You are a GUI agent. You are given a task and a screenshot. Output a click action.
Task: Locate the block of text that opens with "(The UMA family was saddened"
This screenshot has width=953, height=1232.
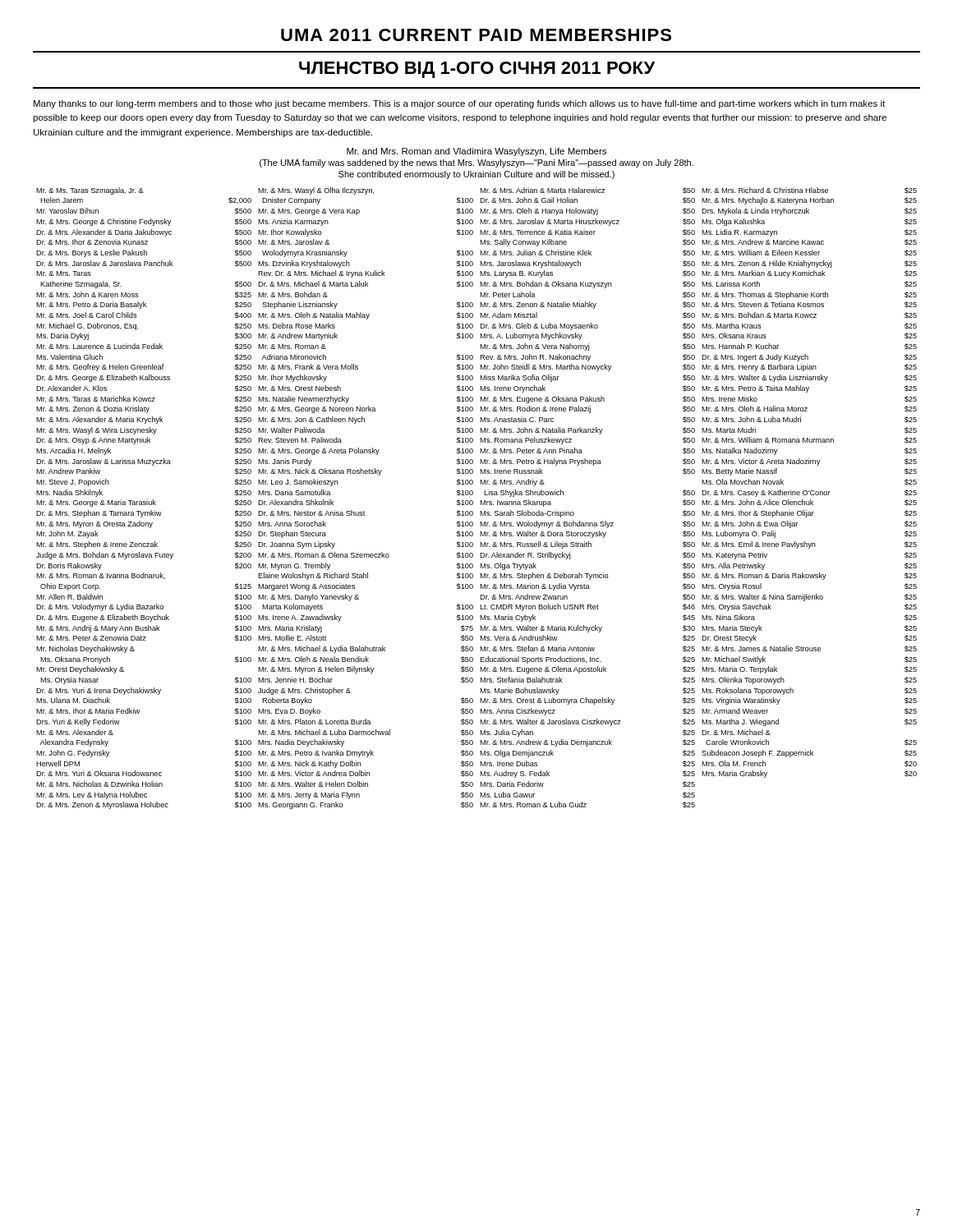click(476, 162)
